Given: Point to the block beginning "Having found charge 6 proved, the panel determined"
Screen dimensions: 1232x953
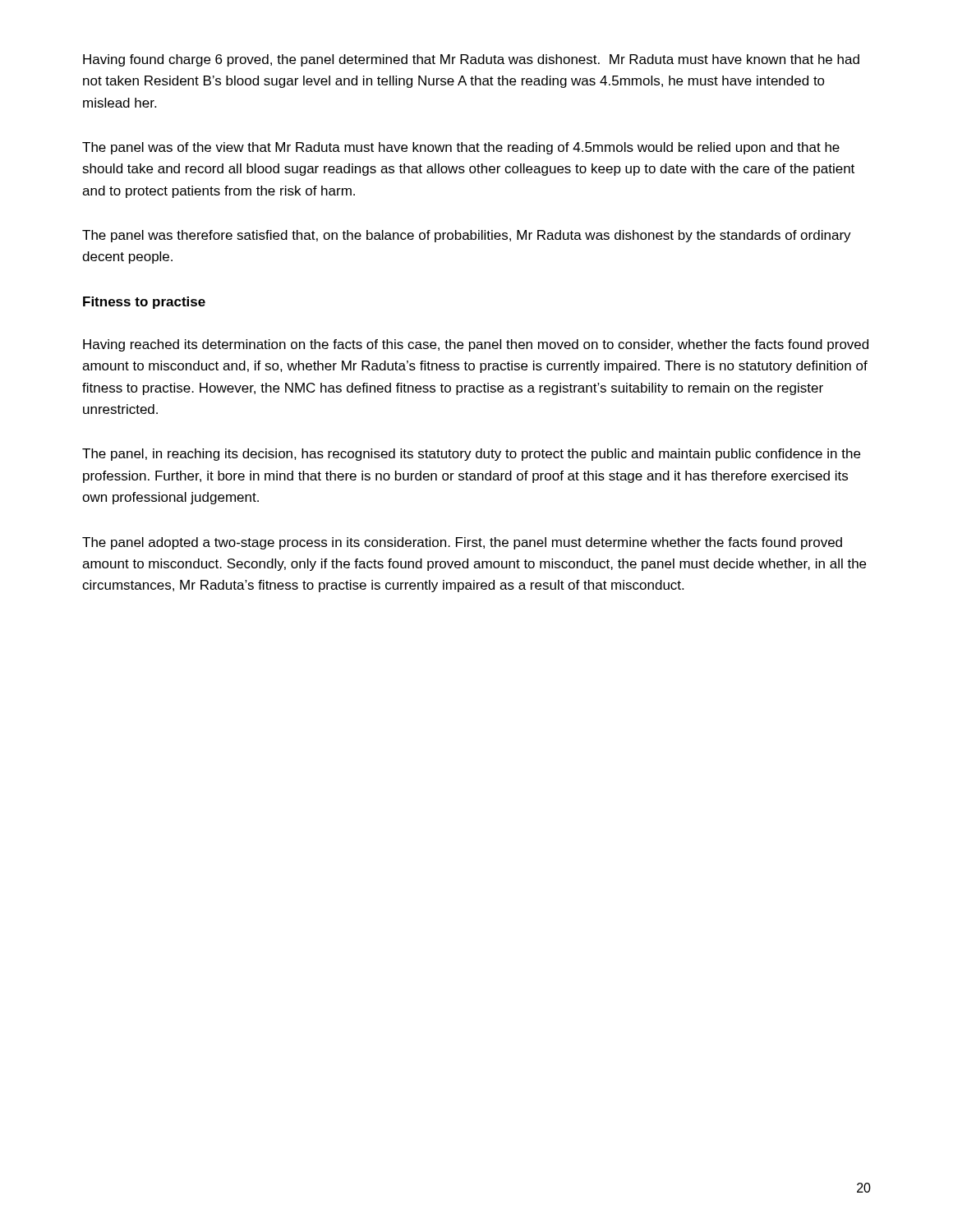Looking at the screenshot, I should (x=471, y=81).
